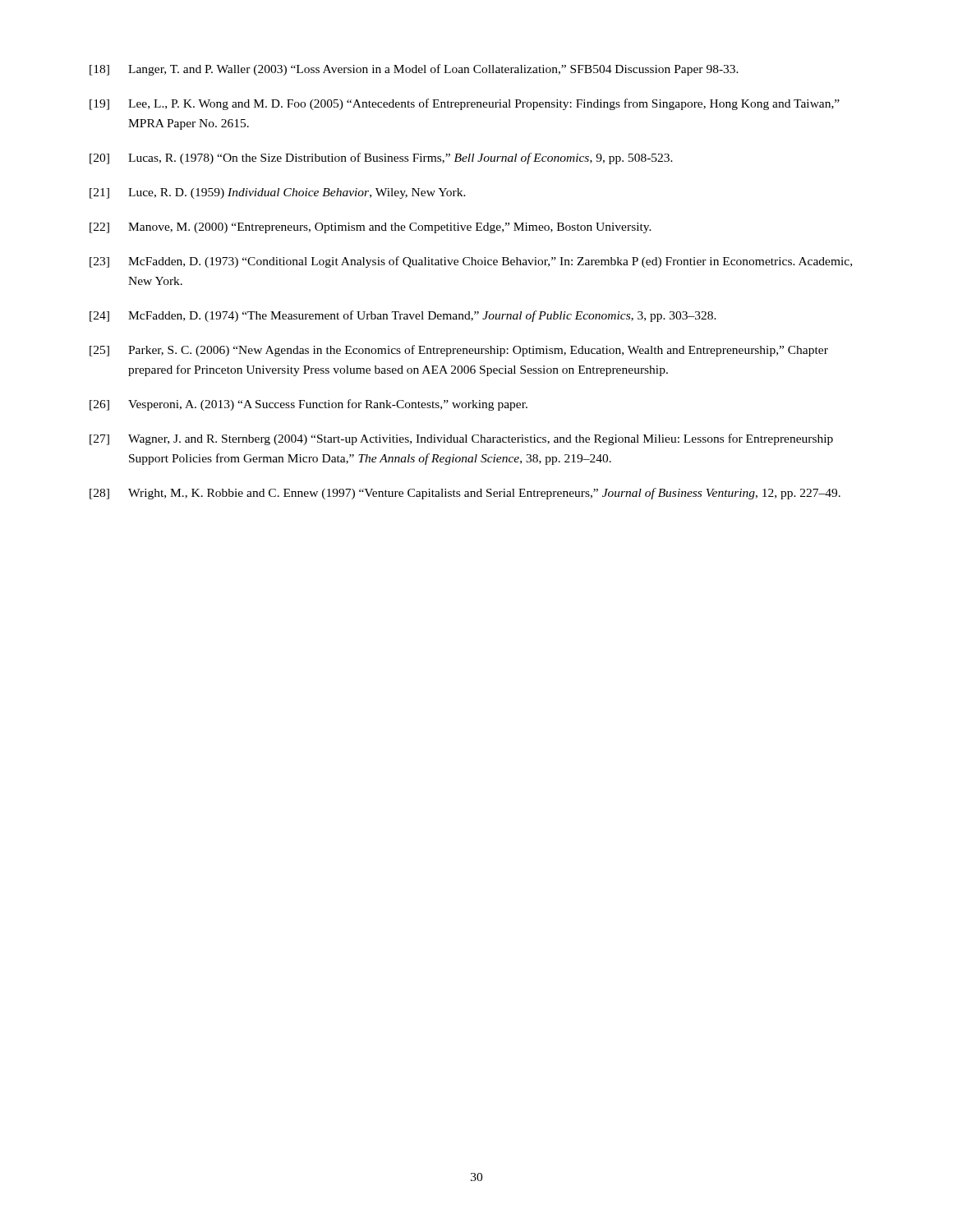This screenshot has width=953, height=1232.
Task: Locate the text starting "[26] Vesperoni, A. (2013)"
Action: click(476, 404)
